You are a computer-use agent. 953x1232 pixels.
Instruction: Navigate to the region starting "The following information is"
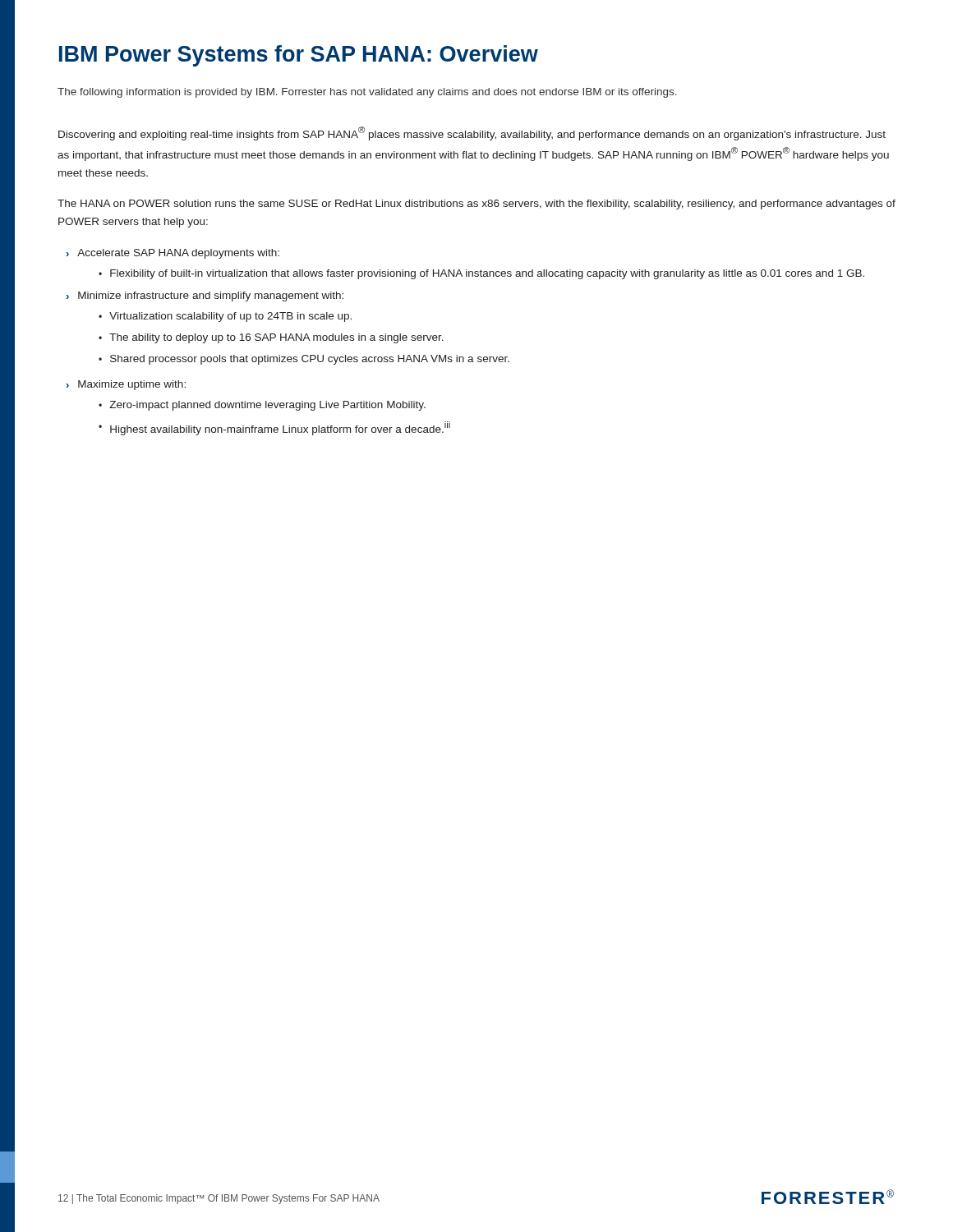tap(367, 92)
